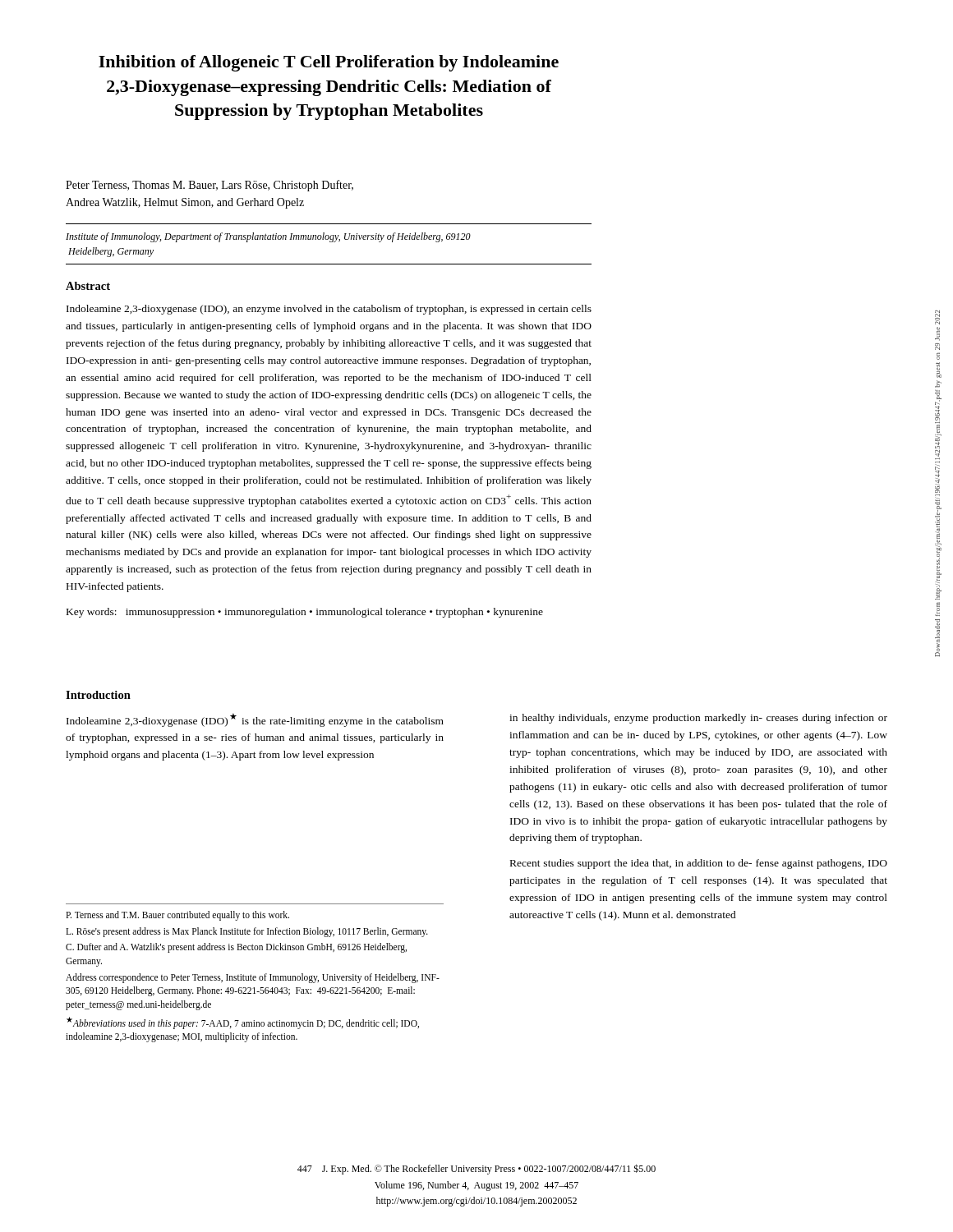Find the block on this page that starts "C. Dufter and A. Watzlik's"

coord(237,954)
